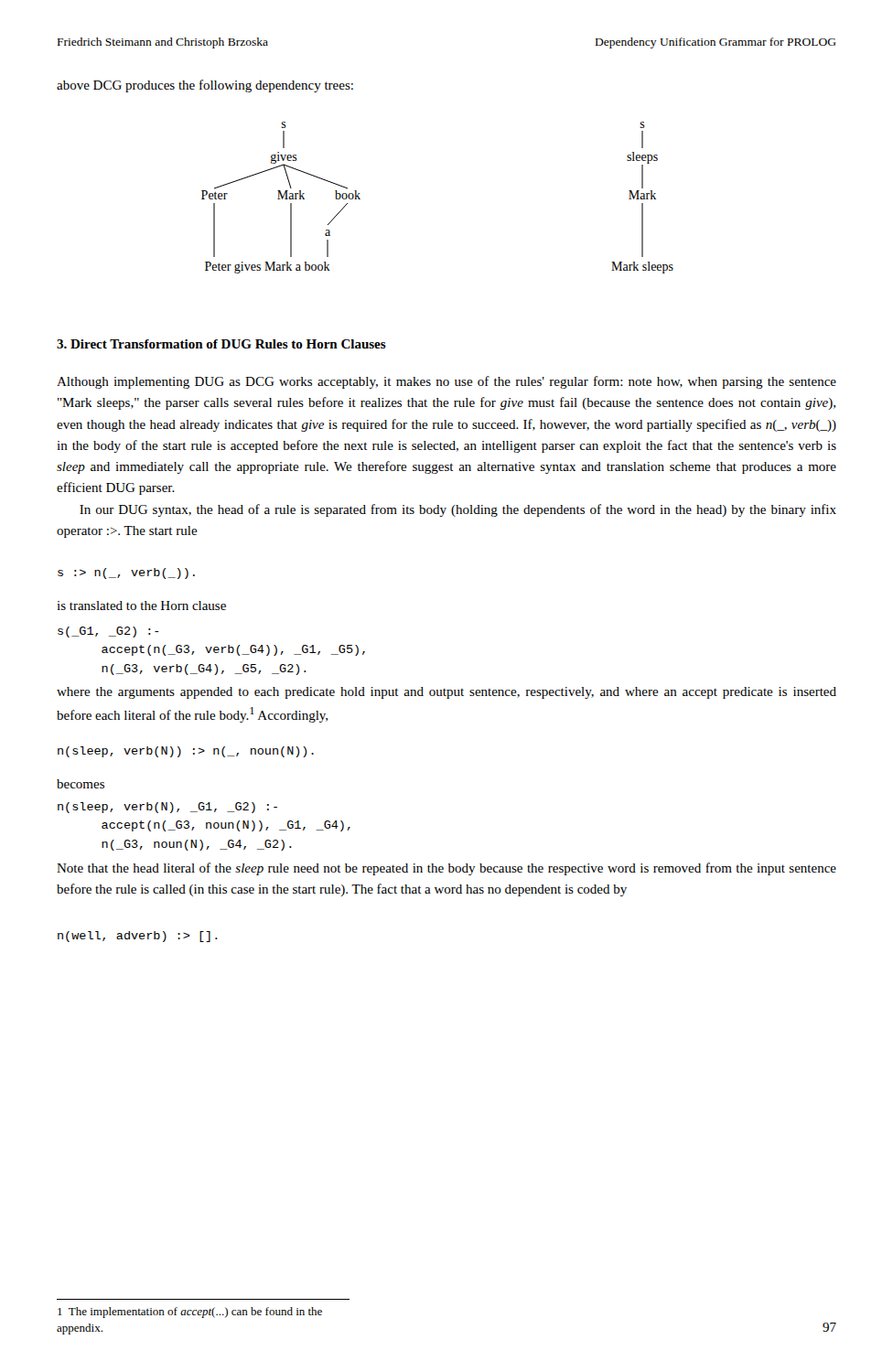The image size is (893, 1372).
Task: Locate the region starting "In our DUG"
Action: 446,520
